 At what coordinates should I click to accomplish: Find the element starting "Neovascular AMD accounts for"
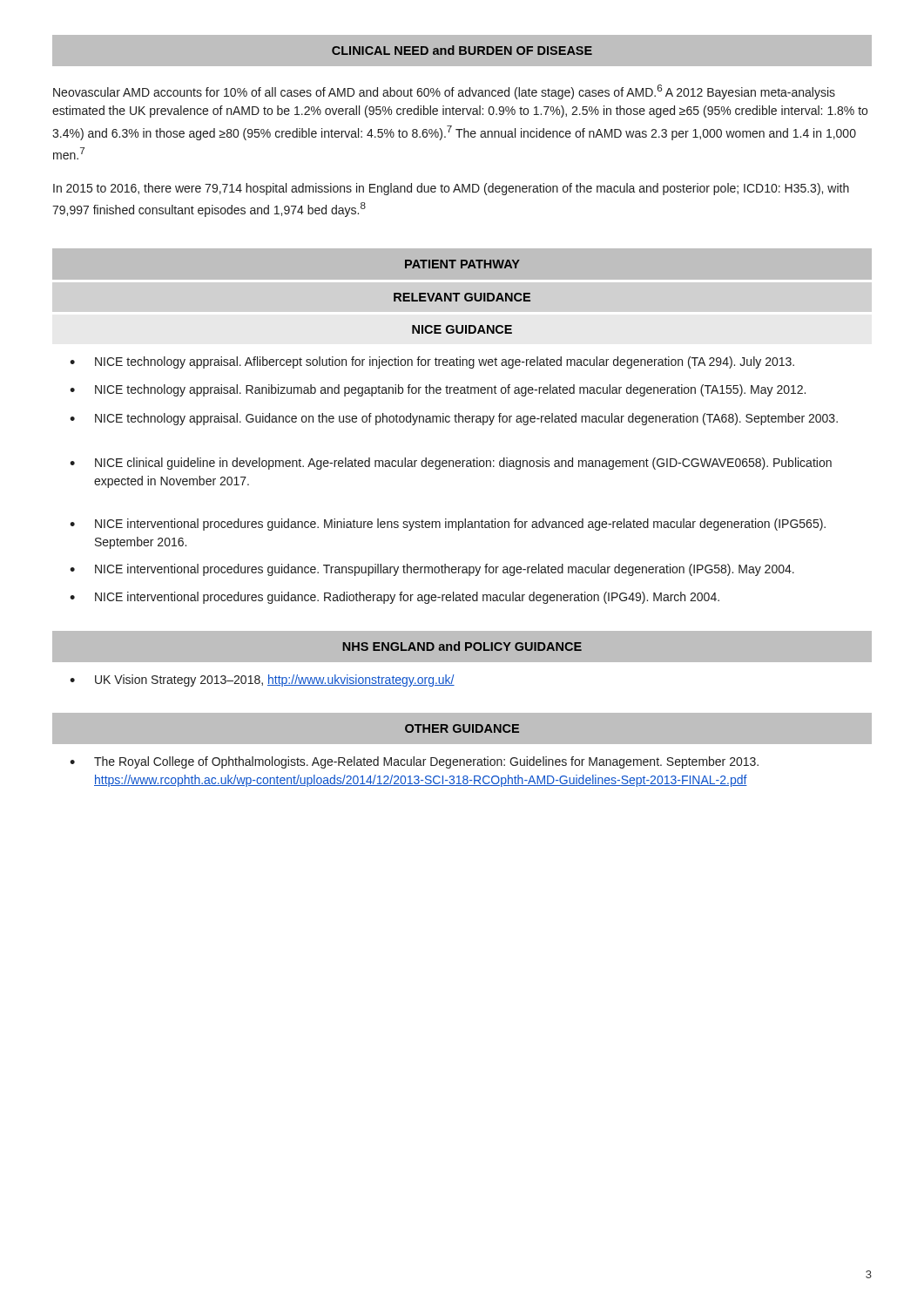tap(460, 122)
